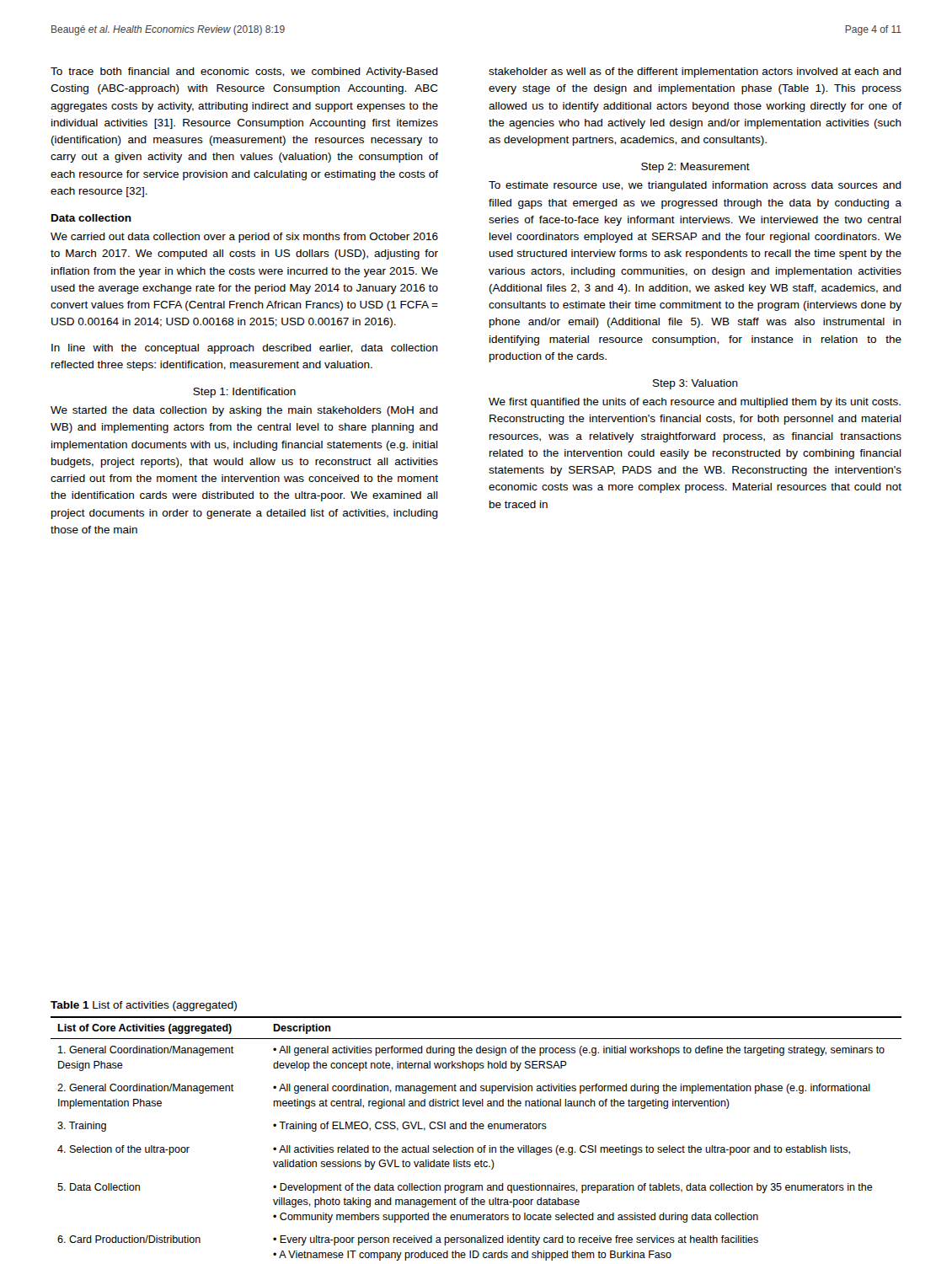This screenshot has height=1264, width=952.
Task: Select the text block that says "To estimate resource use, we"
Action: point(695,271)
